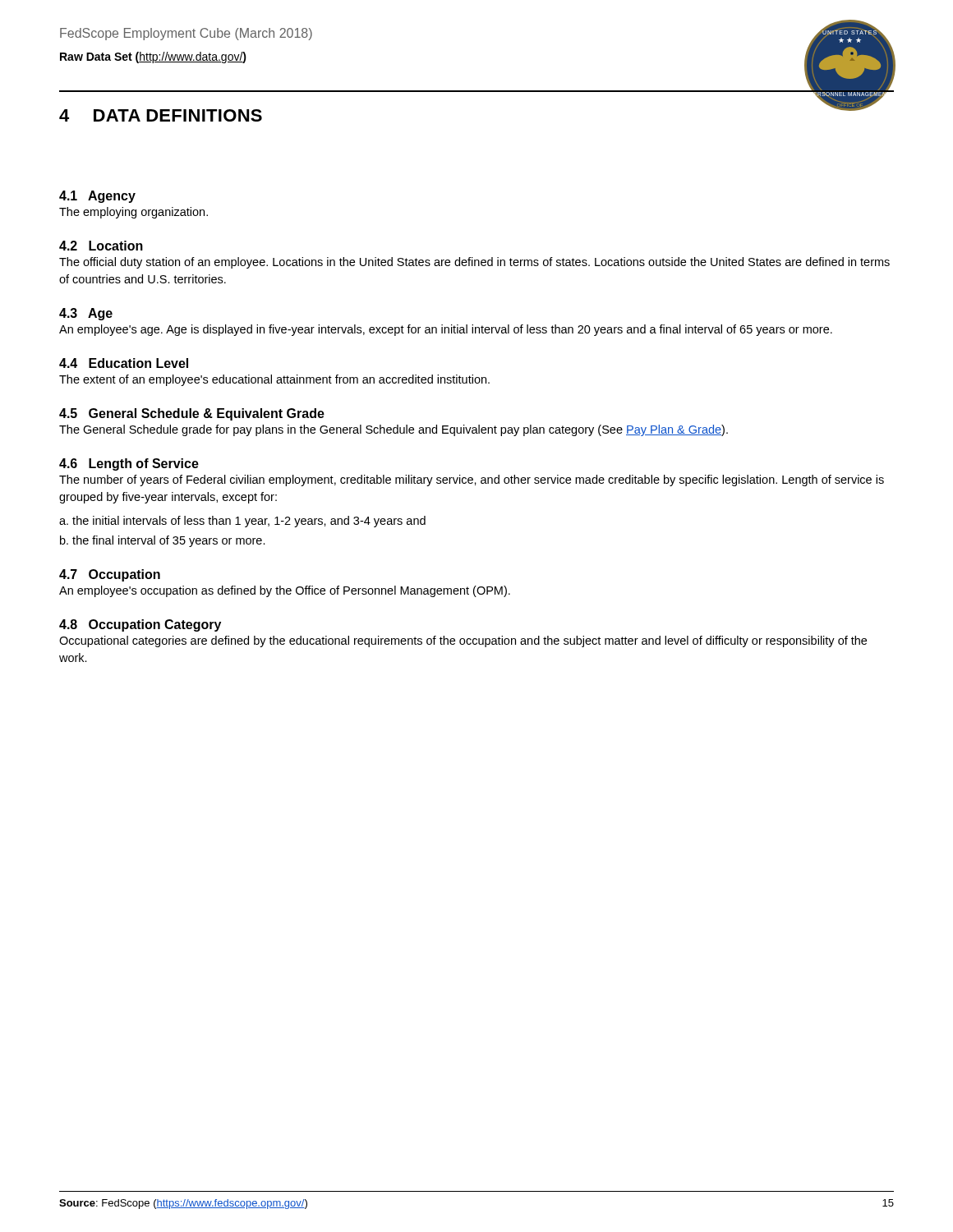Click on the passage starting "4.8 Occupation Category"

(x=140, y=625)
